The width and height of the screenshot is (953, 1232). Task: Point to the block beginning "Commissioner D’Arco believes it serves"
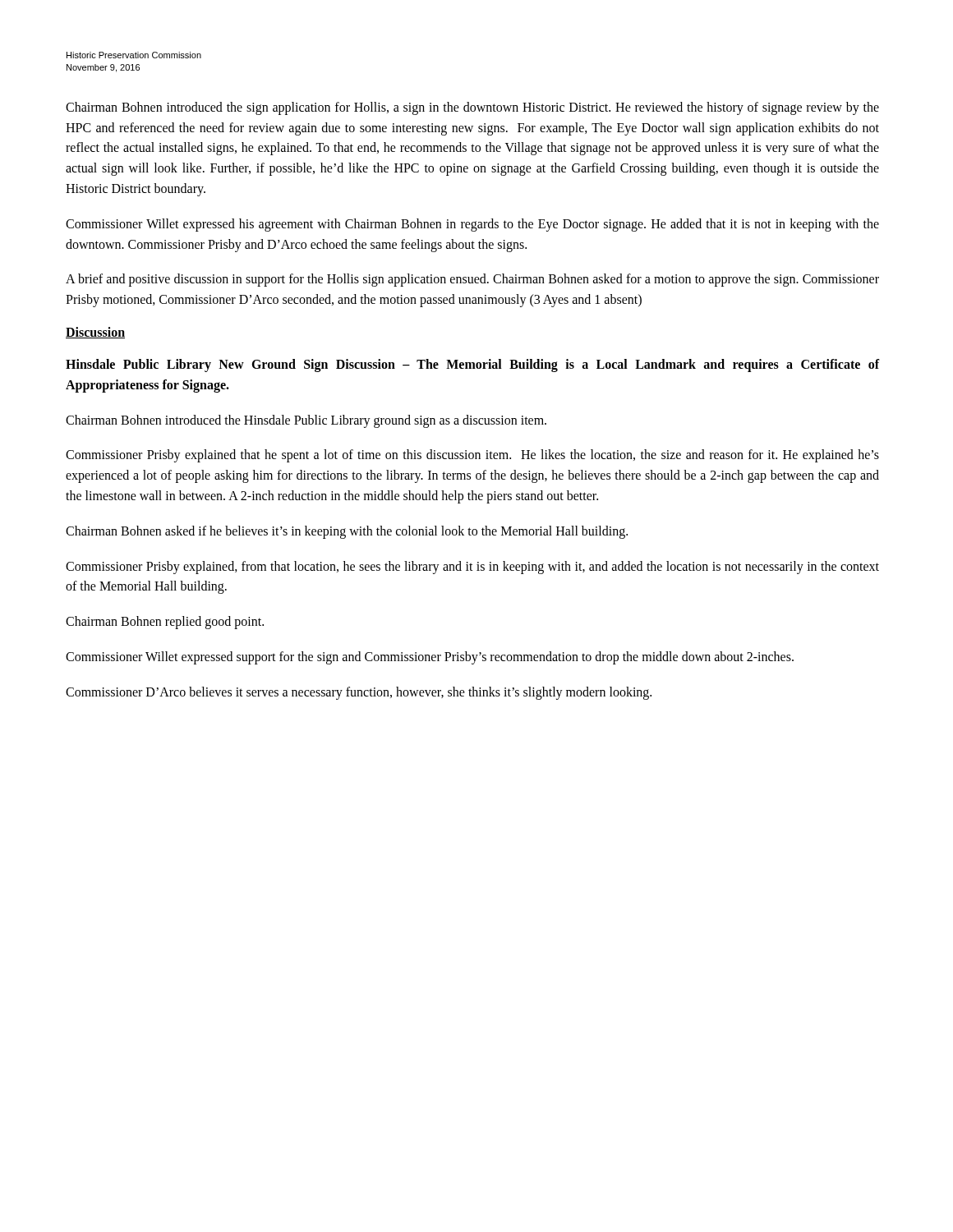click(x=359, y=692)
